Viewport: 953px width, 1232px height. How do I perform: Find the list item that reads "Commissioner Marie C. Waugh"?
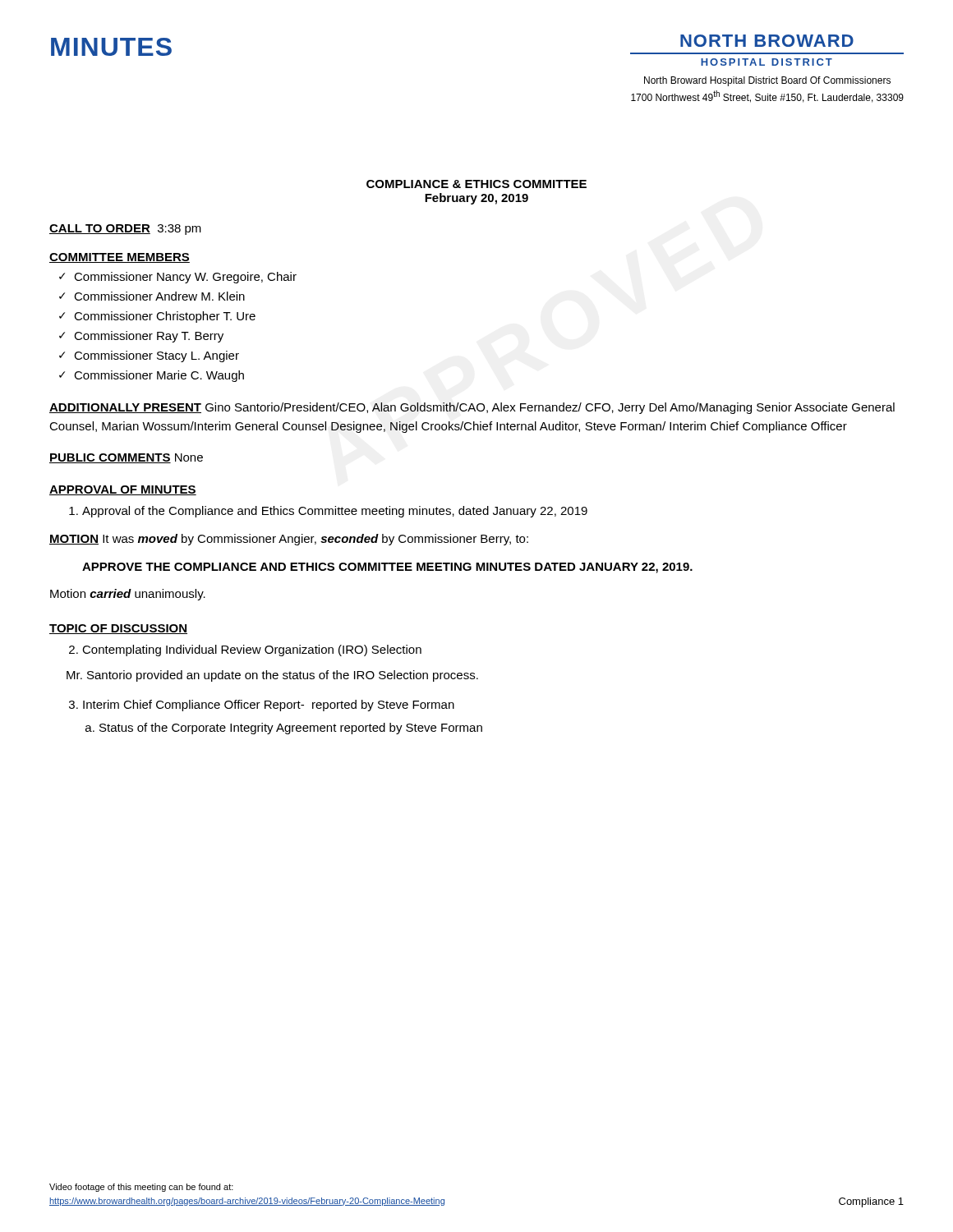pos(159,375)
